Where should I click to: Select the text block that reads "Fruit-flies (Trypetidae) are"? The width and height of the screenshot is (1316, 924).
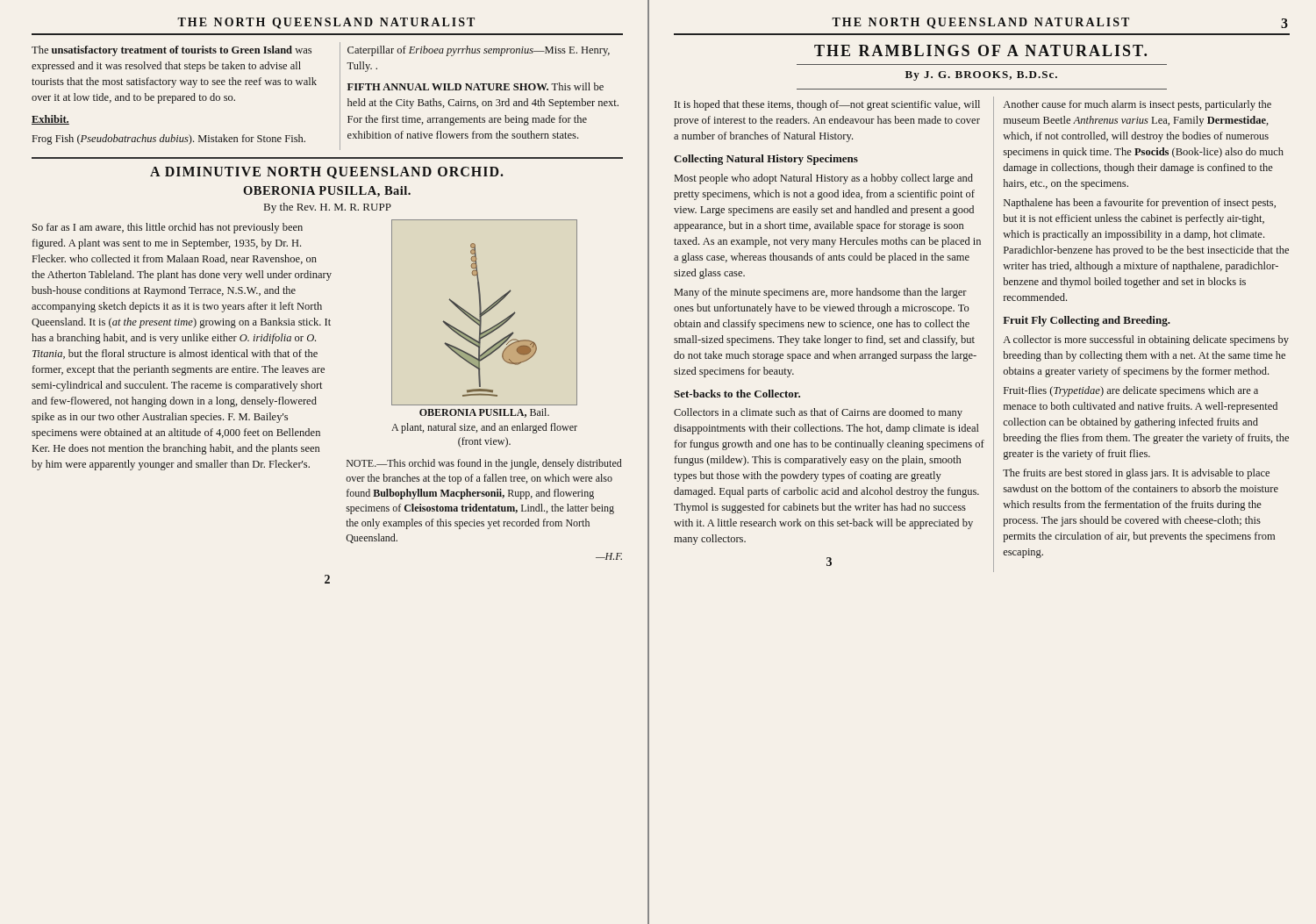1146,422
